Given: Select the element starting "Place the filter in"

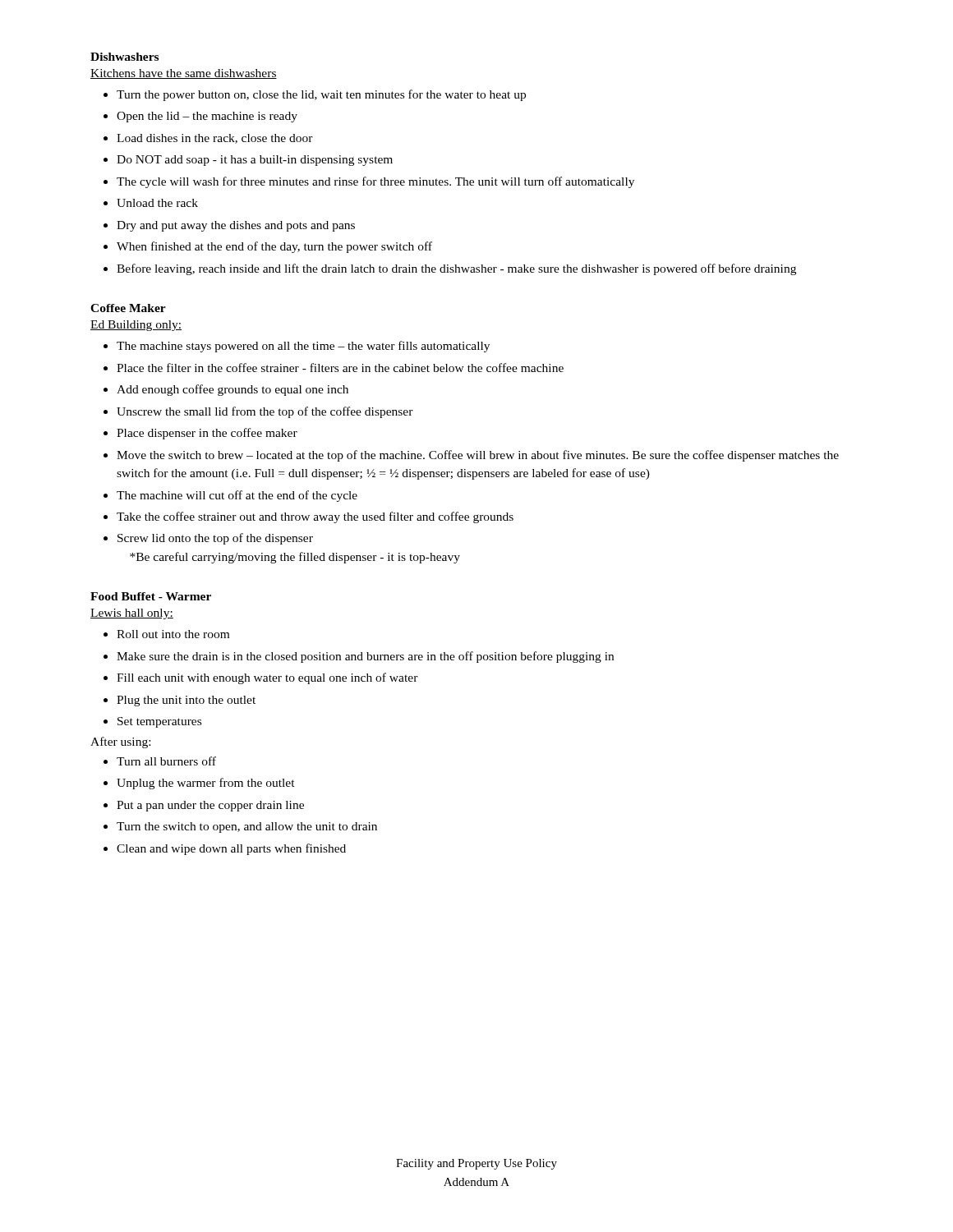Looking at the screenshot, I should (340, 367).
